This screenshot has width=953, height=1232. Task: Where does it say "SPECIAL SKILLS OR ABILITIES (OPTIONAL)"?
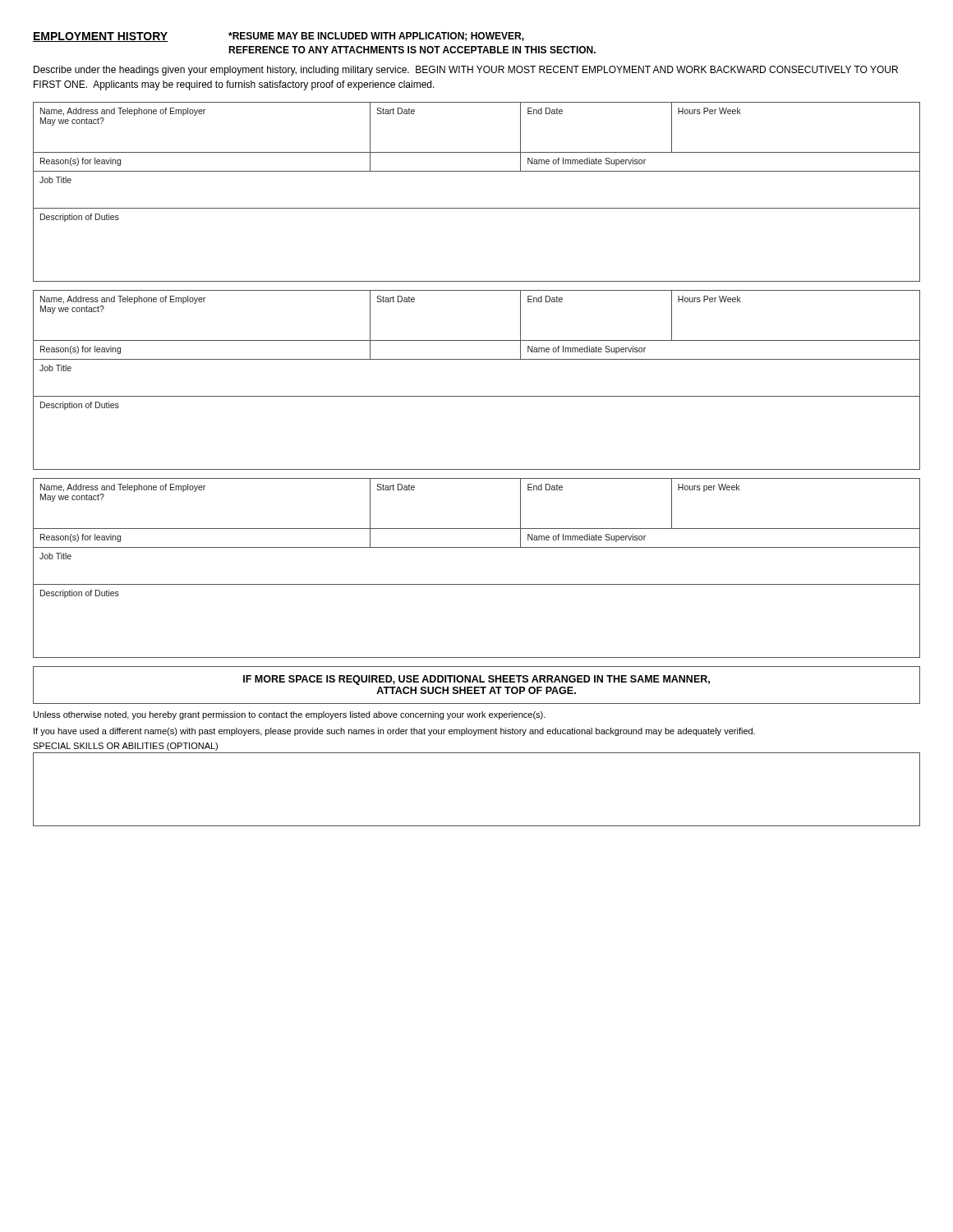point(126,746)
